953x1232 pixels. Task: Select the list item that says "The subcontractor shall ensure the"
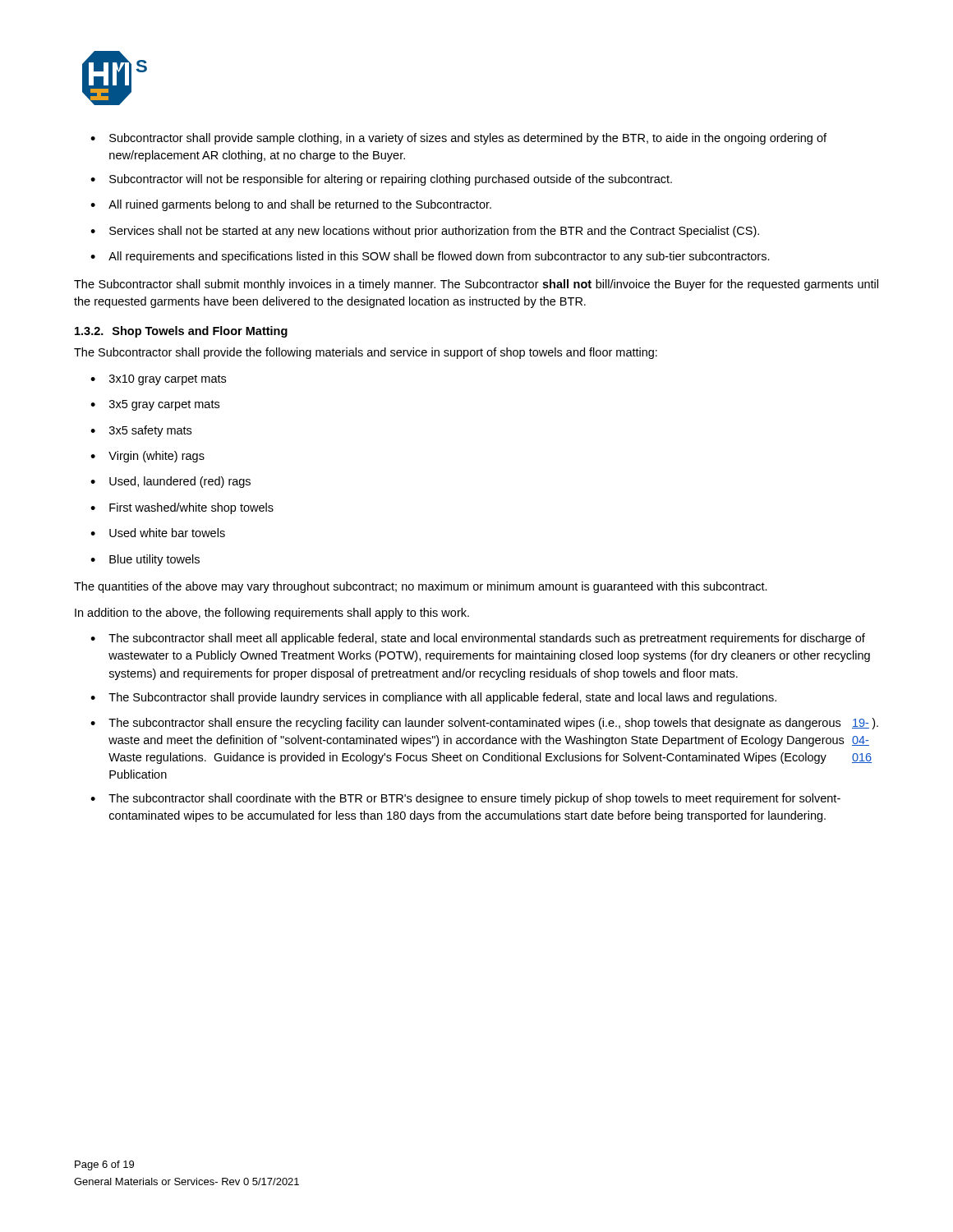[476, 749]
